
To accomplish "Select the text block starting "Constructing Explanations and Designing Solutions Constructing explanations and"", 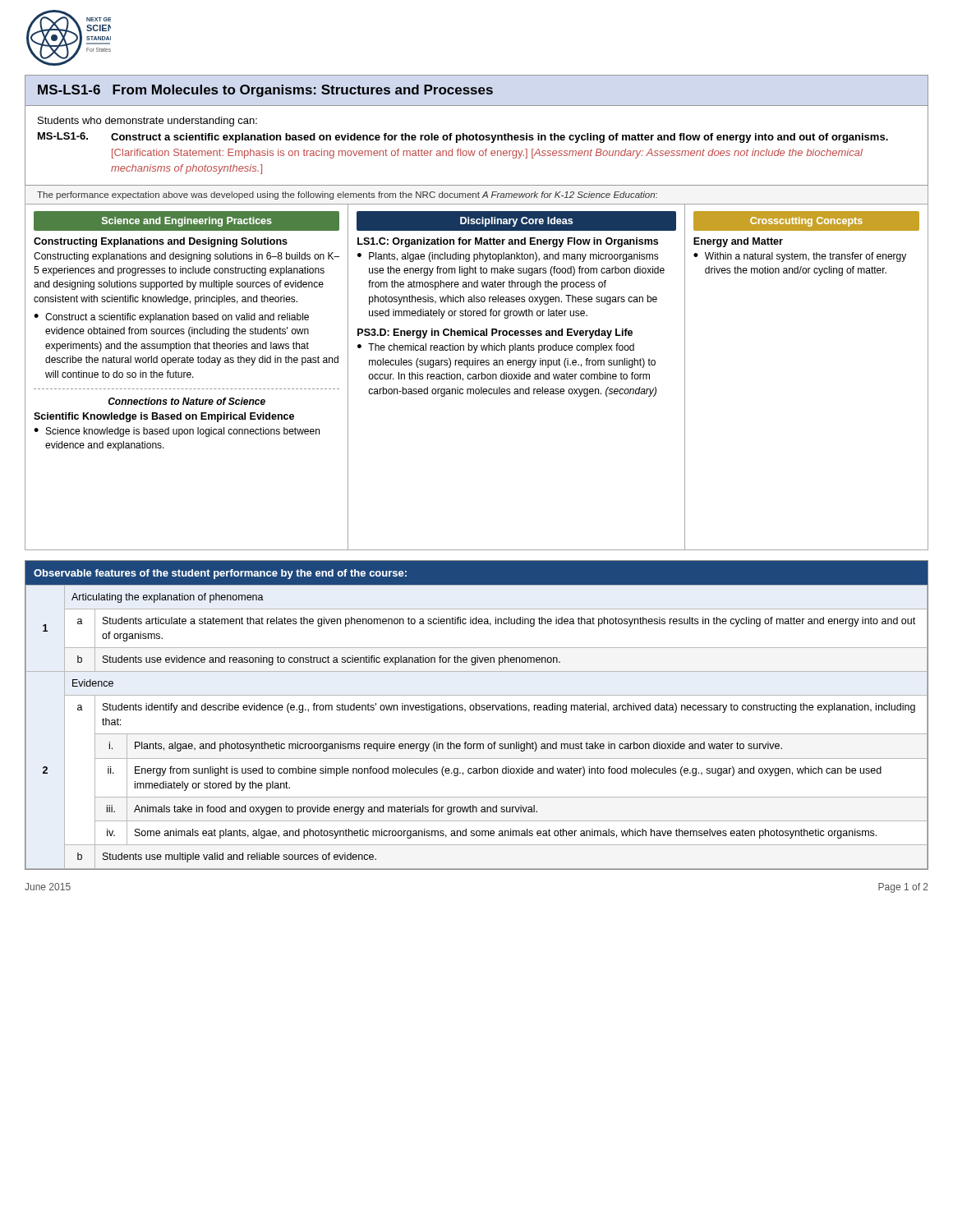I will tap(187, 309).
